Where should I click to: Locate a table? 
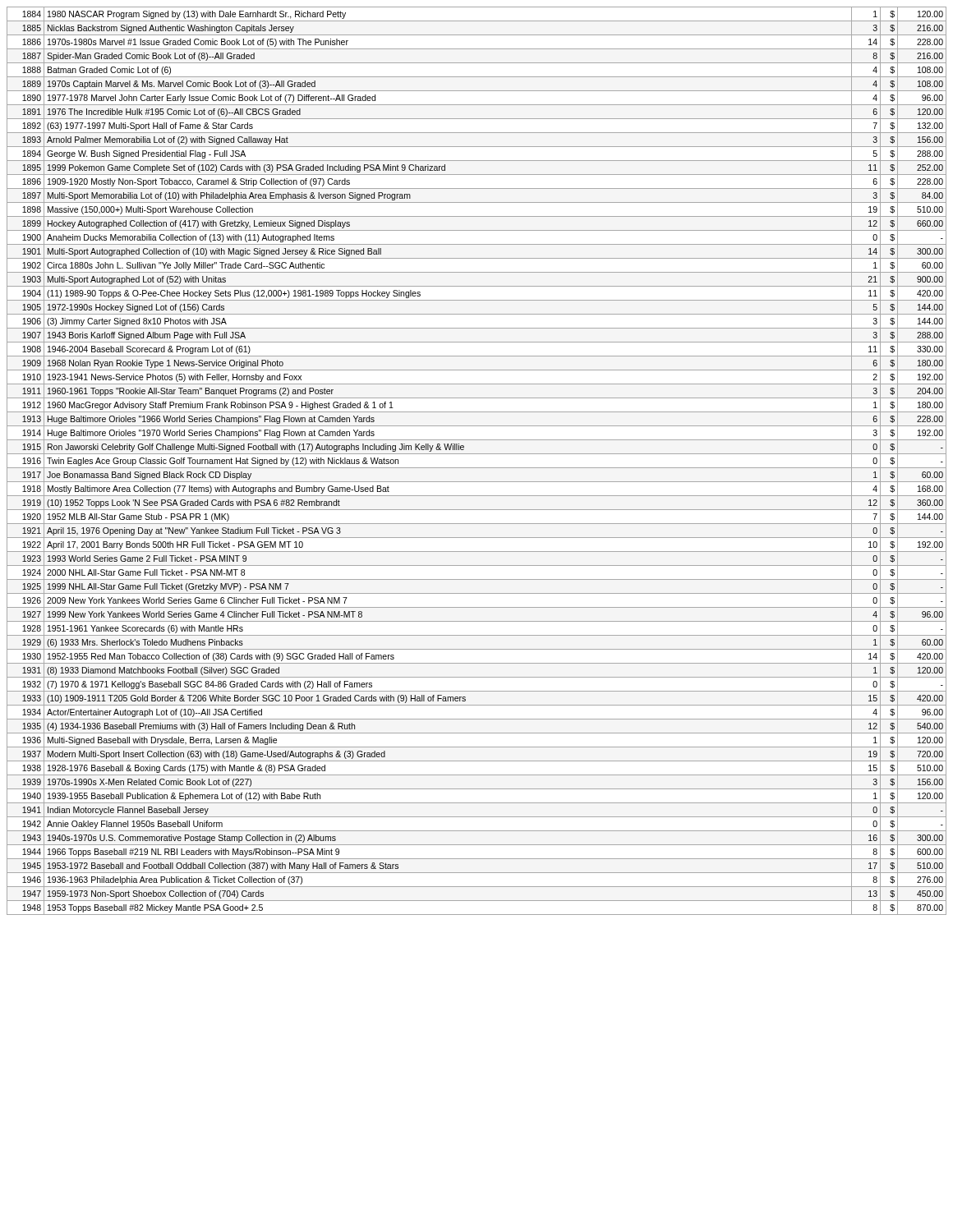(476, 461)
